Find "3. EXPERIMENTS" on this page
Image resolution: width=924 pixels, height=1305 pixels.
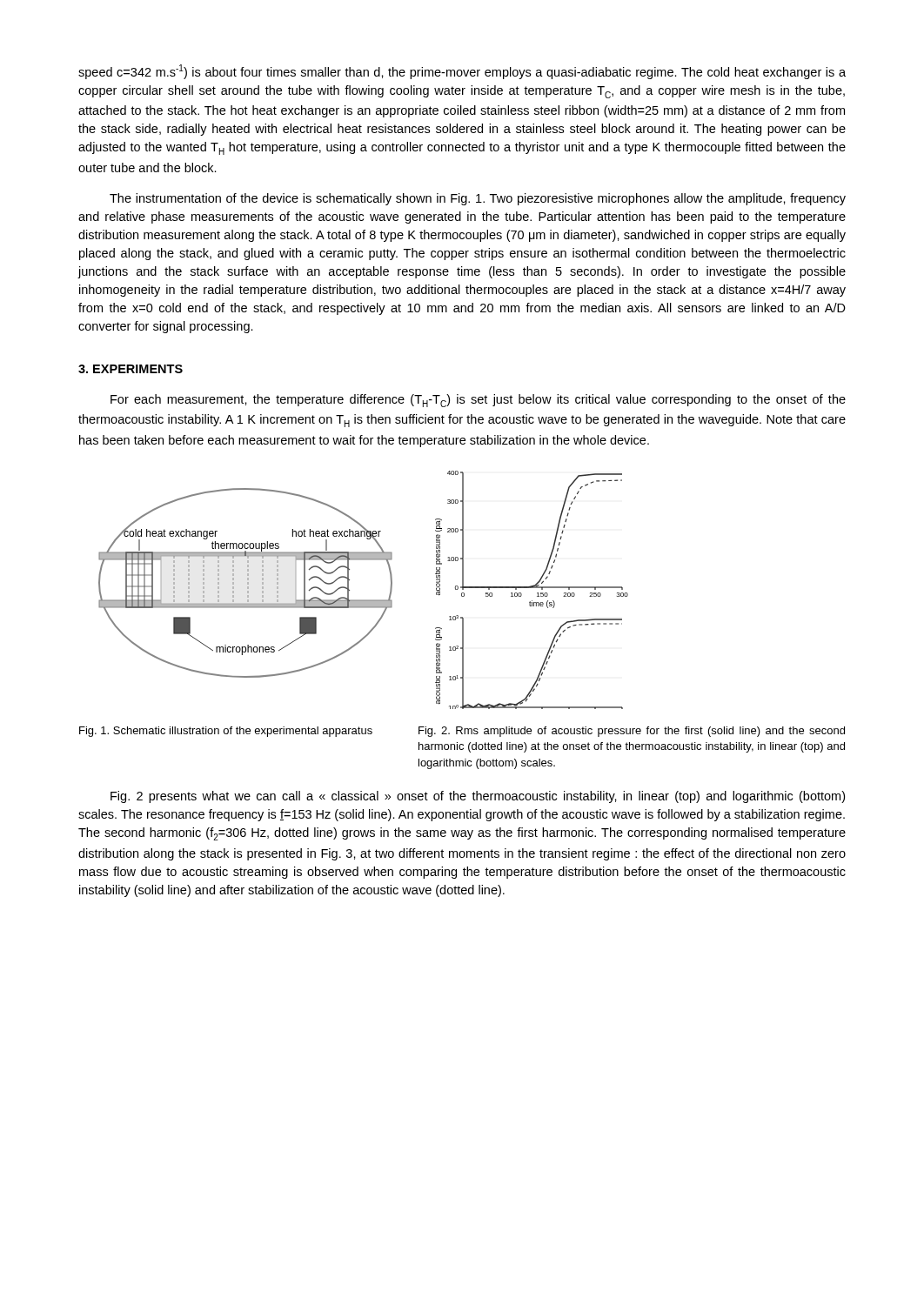(x=131, y=369)
